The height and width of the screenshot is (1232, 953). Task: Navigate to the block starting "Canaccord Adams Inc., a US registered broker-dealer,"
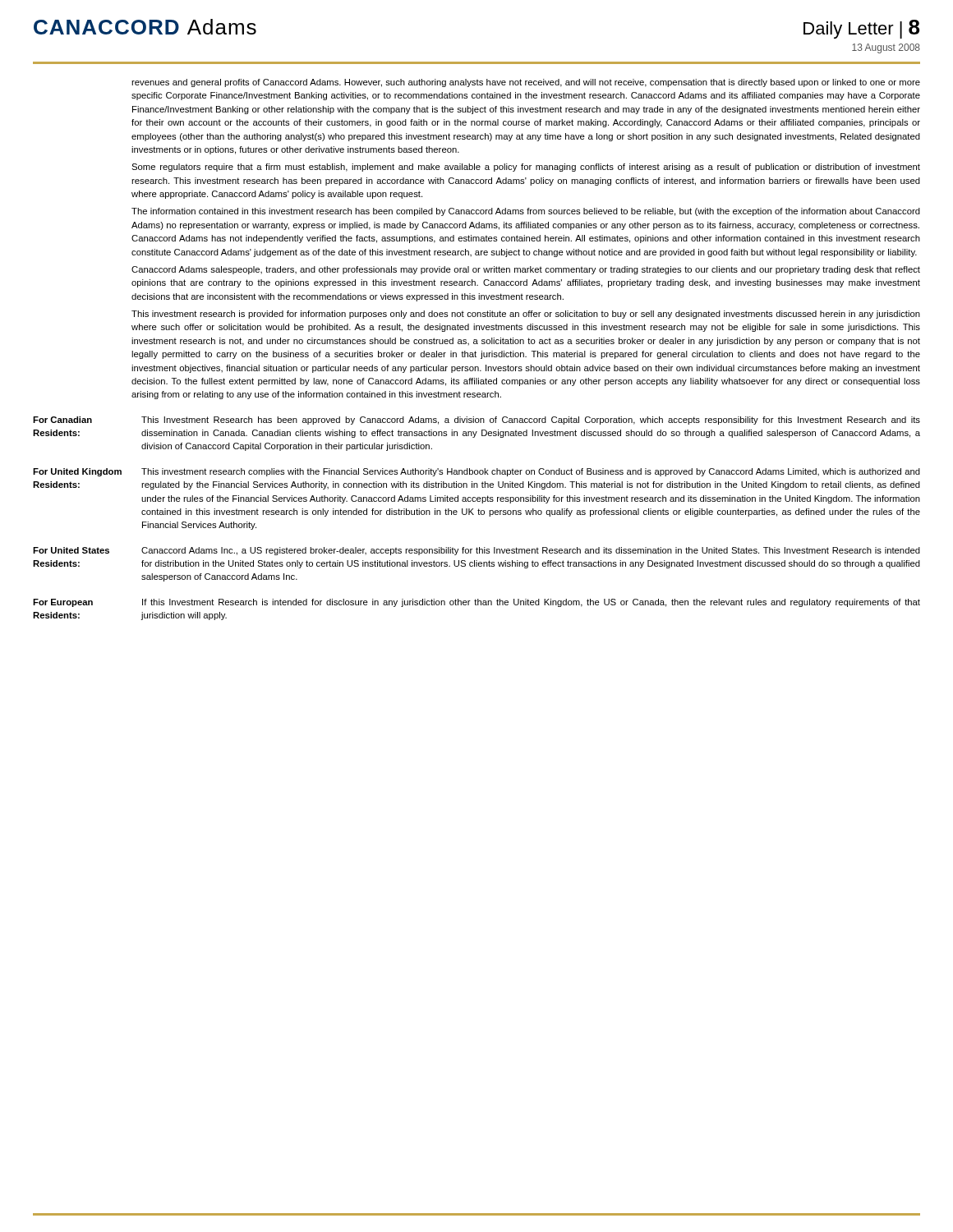tap(531, 563)
